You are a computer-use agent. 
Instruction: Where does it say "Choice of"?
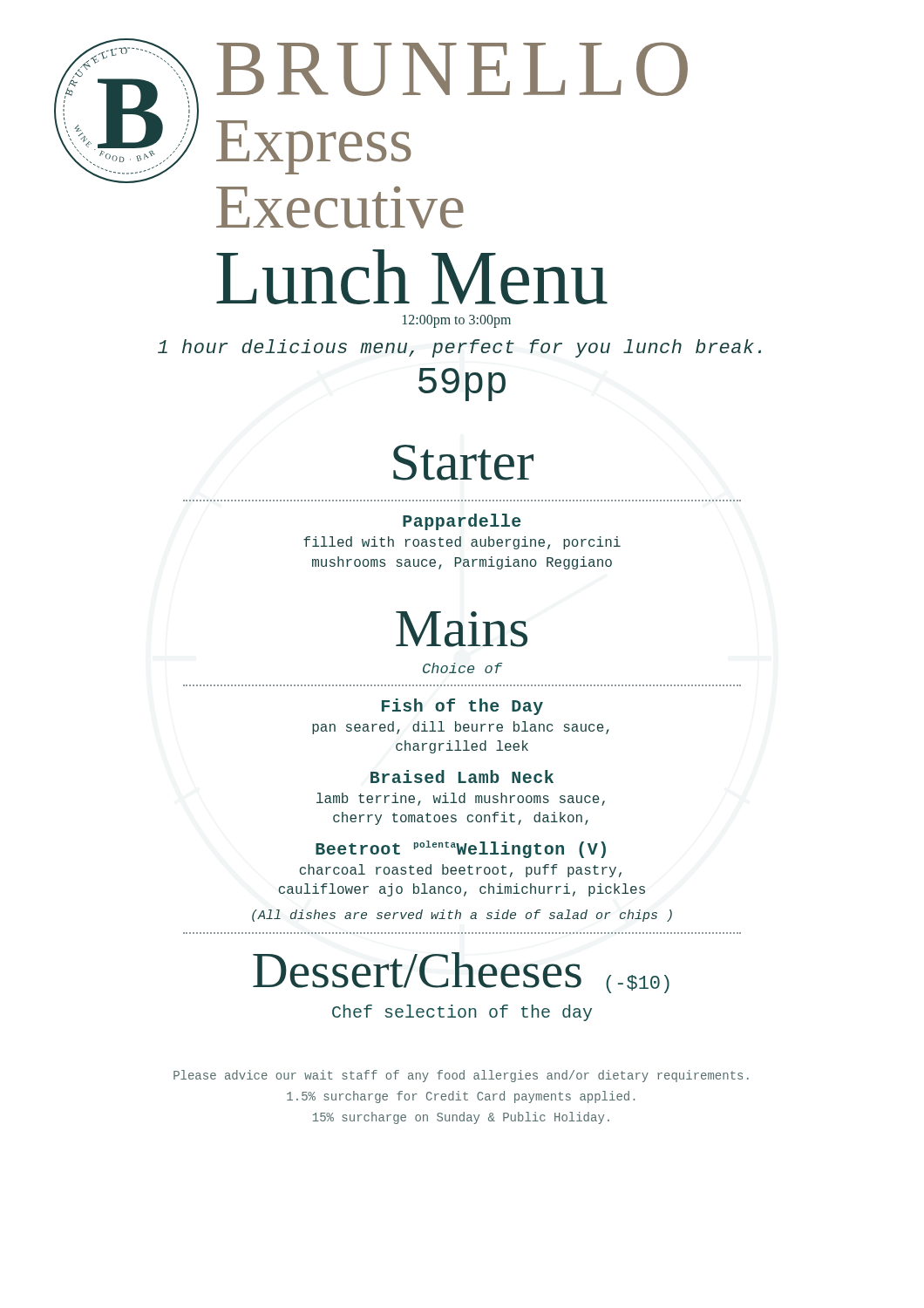coord(462,669)
